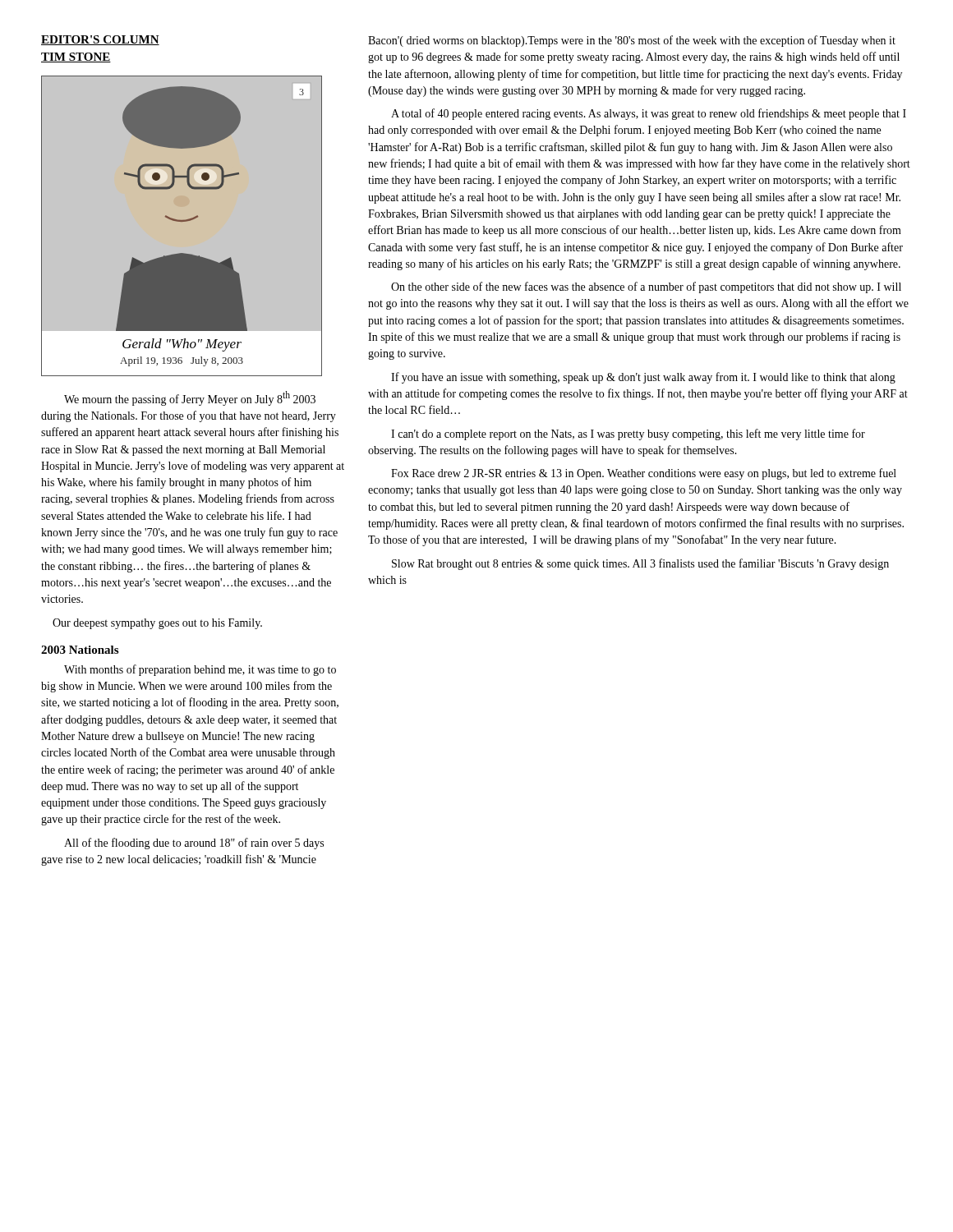Find the photo
The height and width of the screenshot is (1232, 953).
click(193, 228)
